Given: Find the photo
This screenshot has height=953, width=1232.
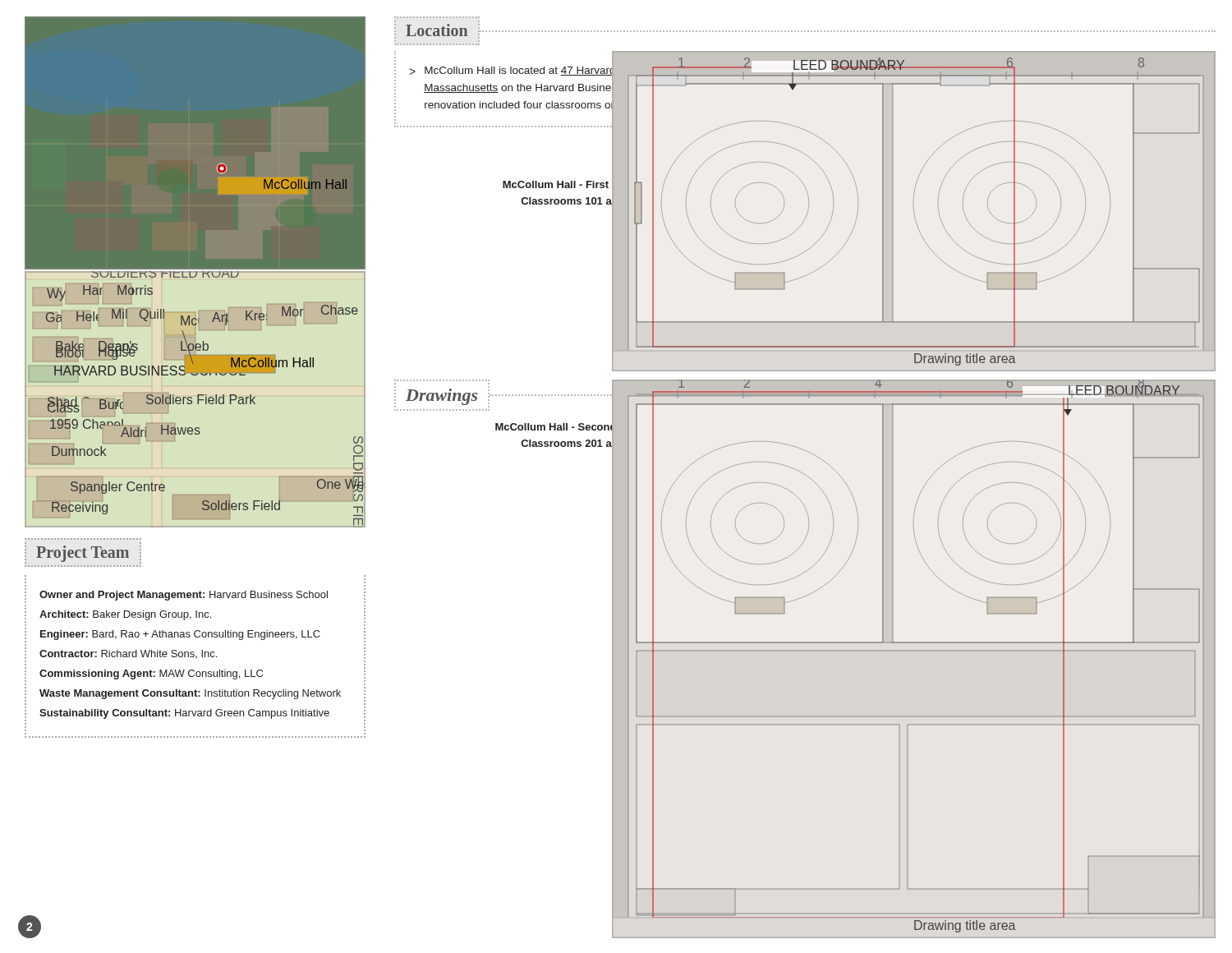Looking at the screenshot, I should [195, 143].
